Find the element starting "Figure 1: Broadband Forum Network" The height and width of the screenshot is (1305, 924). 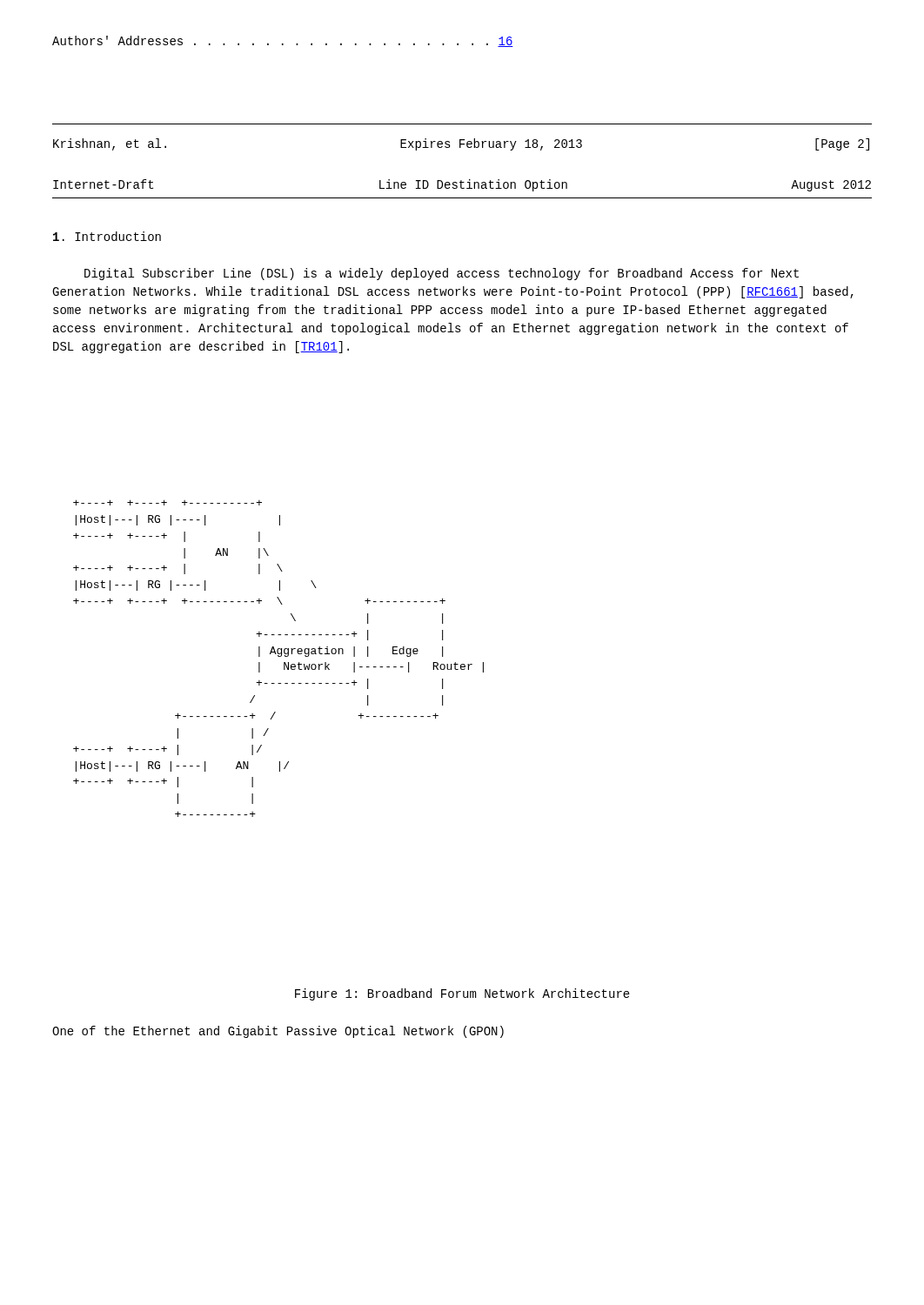(462, 994)
